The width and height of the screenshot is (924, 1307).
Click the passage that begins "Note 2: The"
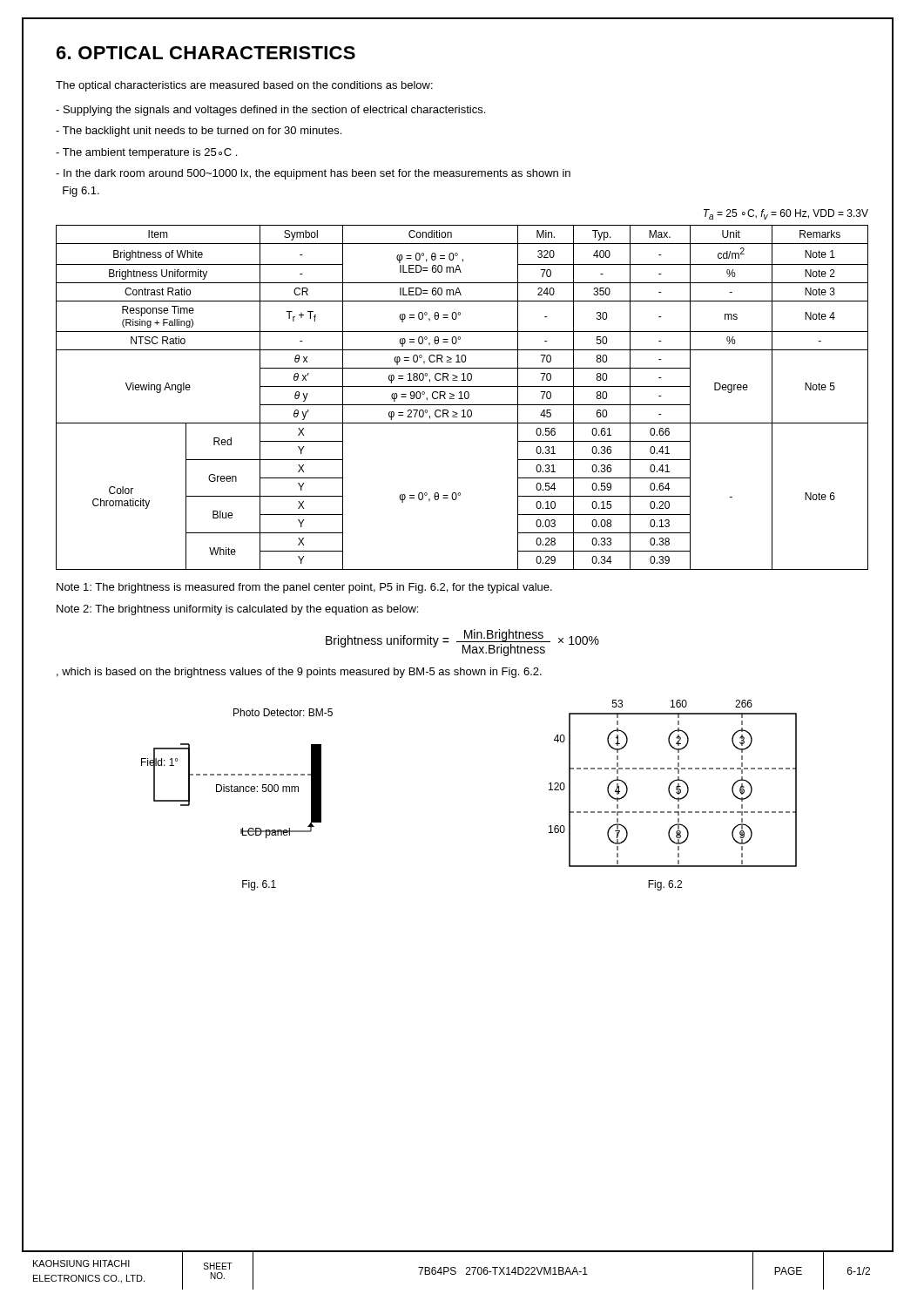click(x=238, y=609)
